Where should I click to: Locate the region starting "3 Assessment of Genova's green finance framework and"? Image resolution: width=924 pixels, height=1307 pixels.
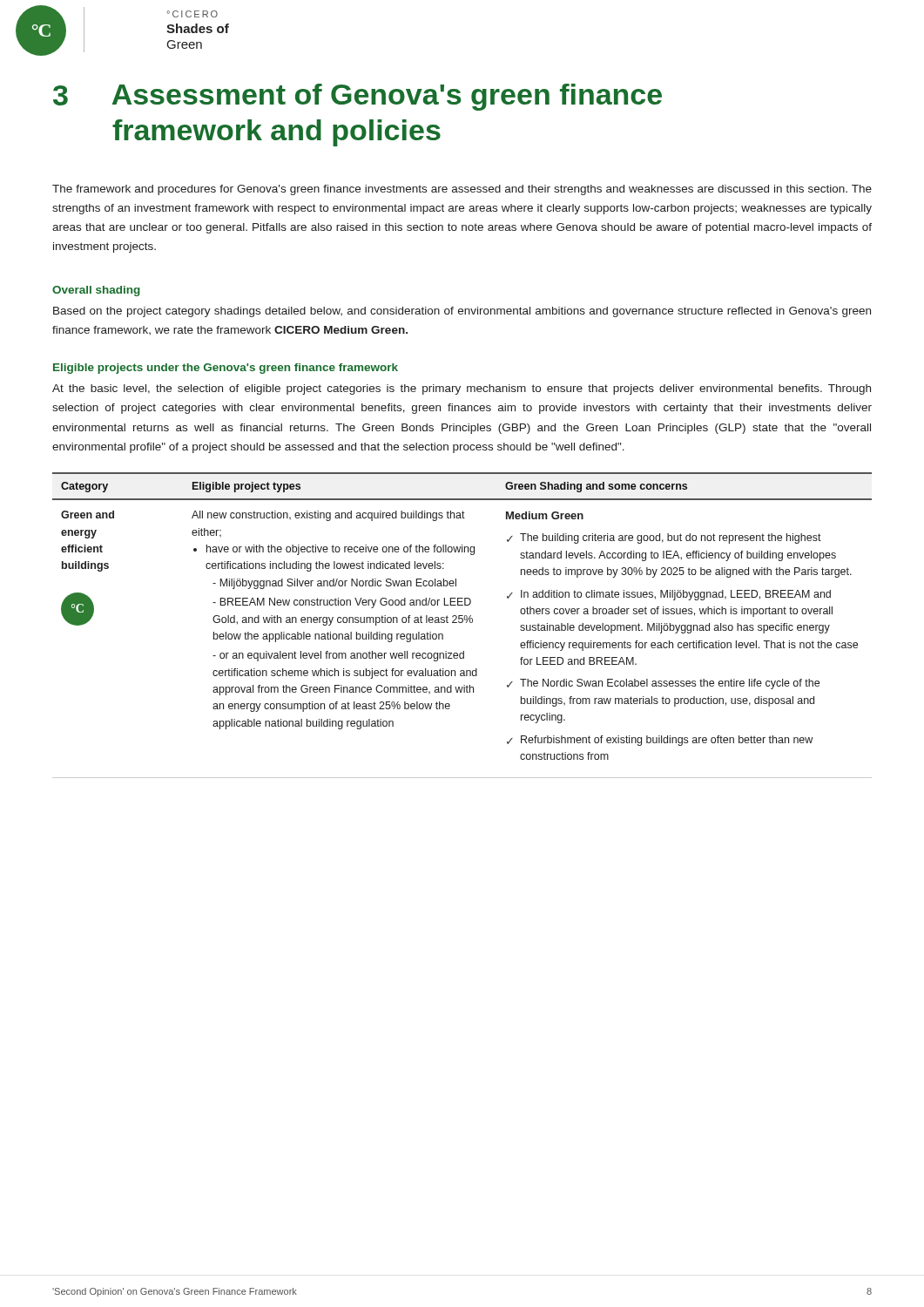pos(358,112)
